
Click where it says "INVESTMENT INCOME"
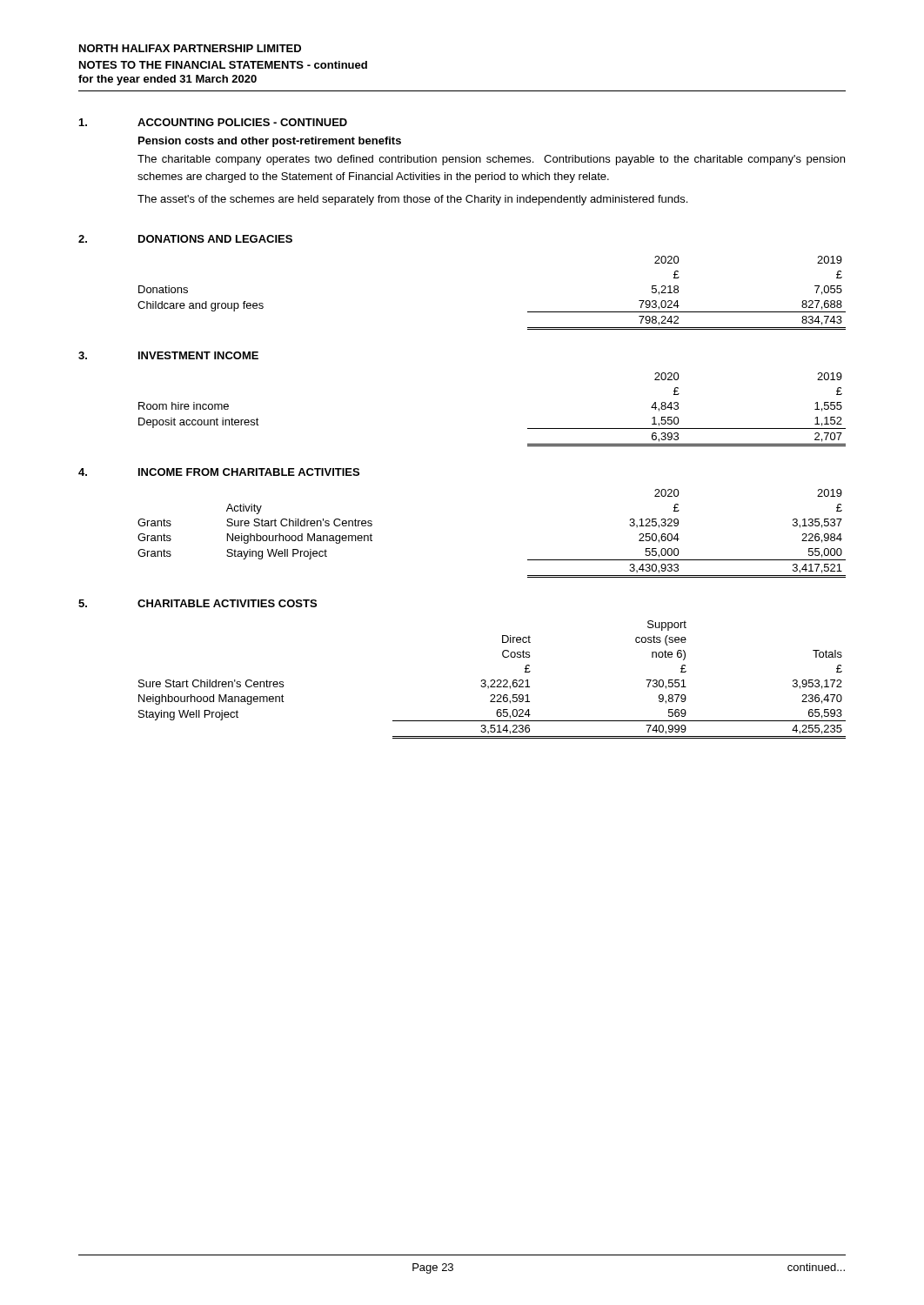pos(198,356)
